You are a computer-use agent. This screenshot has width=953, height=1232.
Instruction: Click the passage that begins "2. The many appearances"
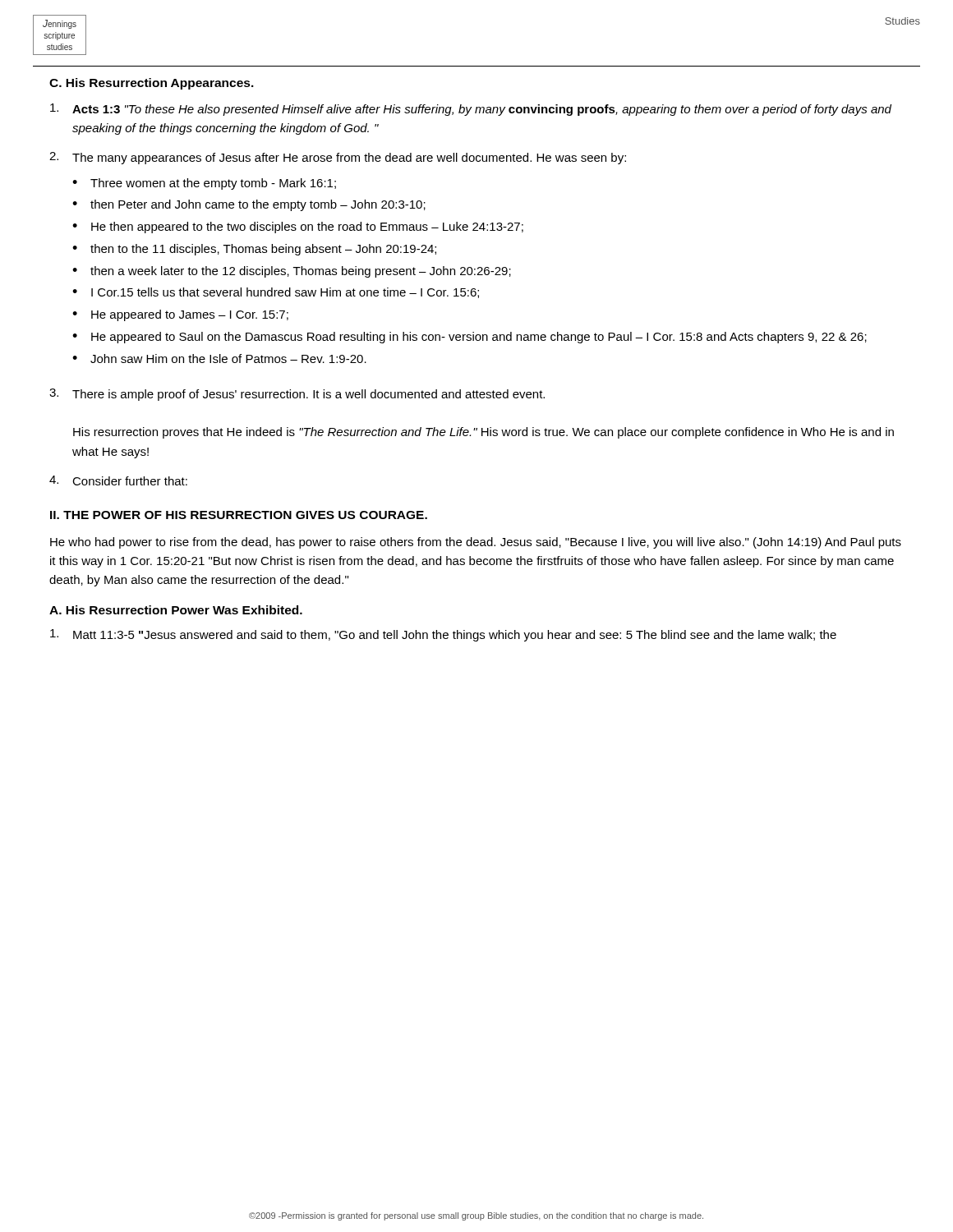[476, 261]
